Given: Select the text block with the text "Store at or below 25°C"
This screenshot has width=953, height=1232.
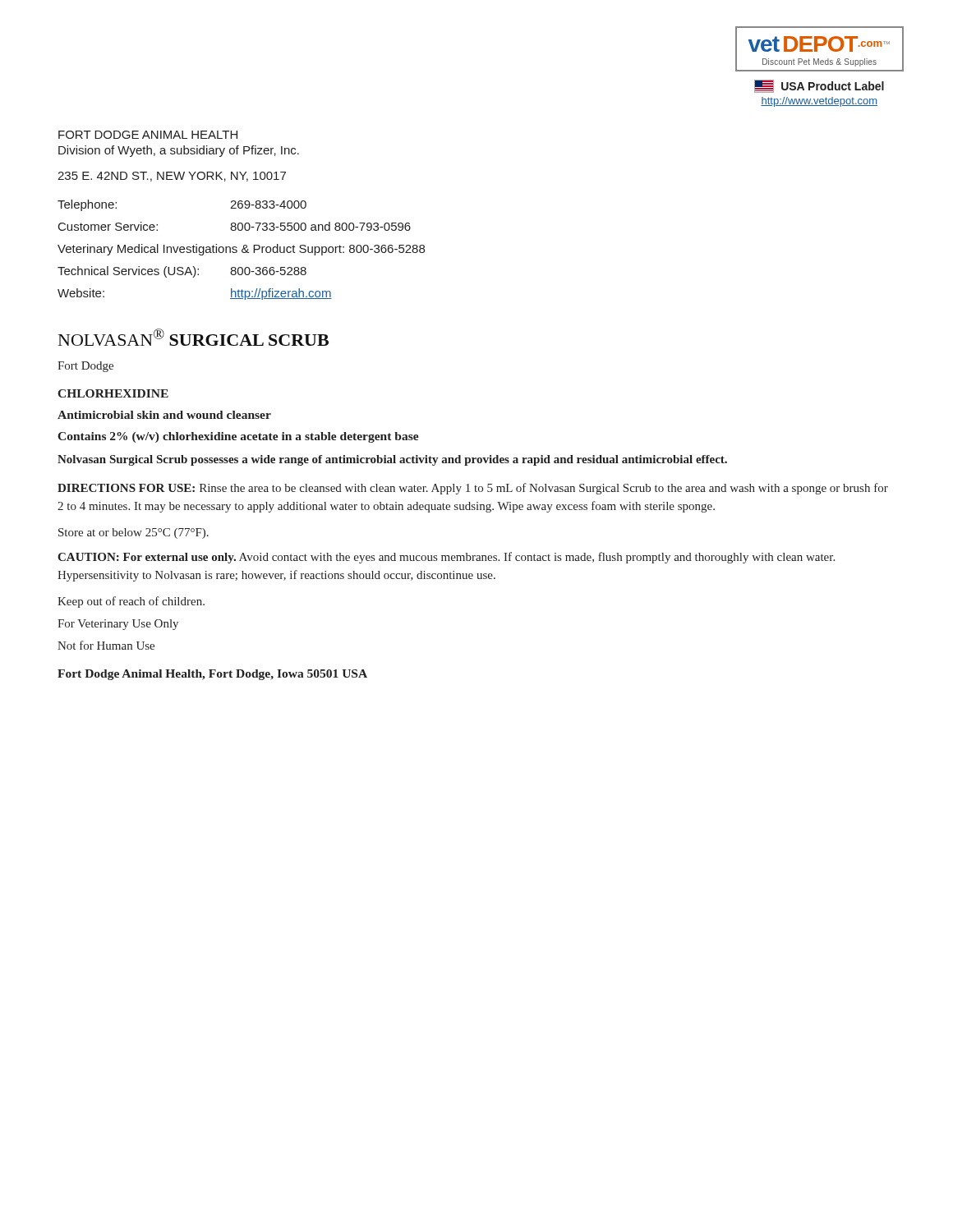Looking at the screenshot, I should click(133, 532).
